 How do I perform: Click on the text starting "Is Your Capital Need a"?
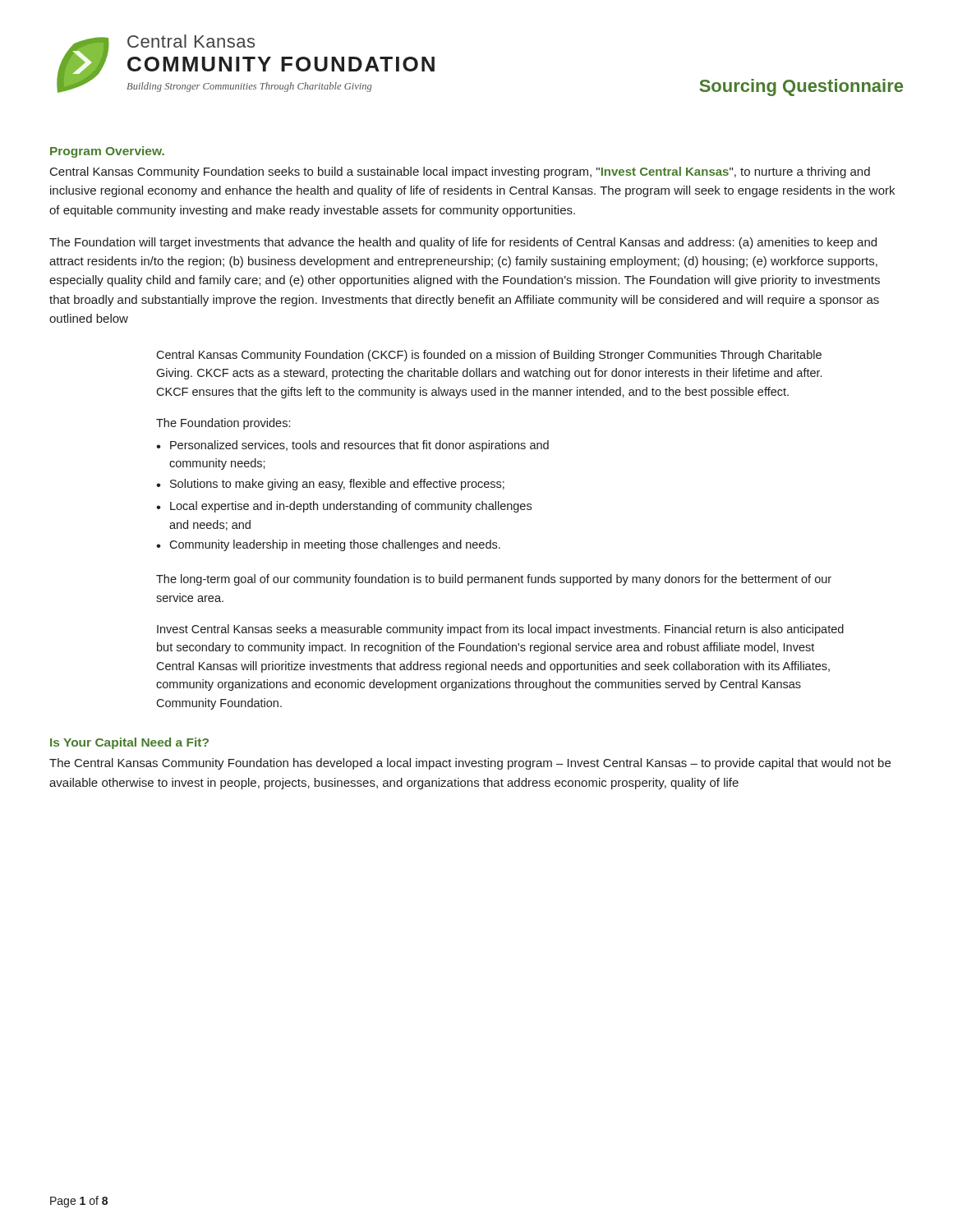129,742
